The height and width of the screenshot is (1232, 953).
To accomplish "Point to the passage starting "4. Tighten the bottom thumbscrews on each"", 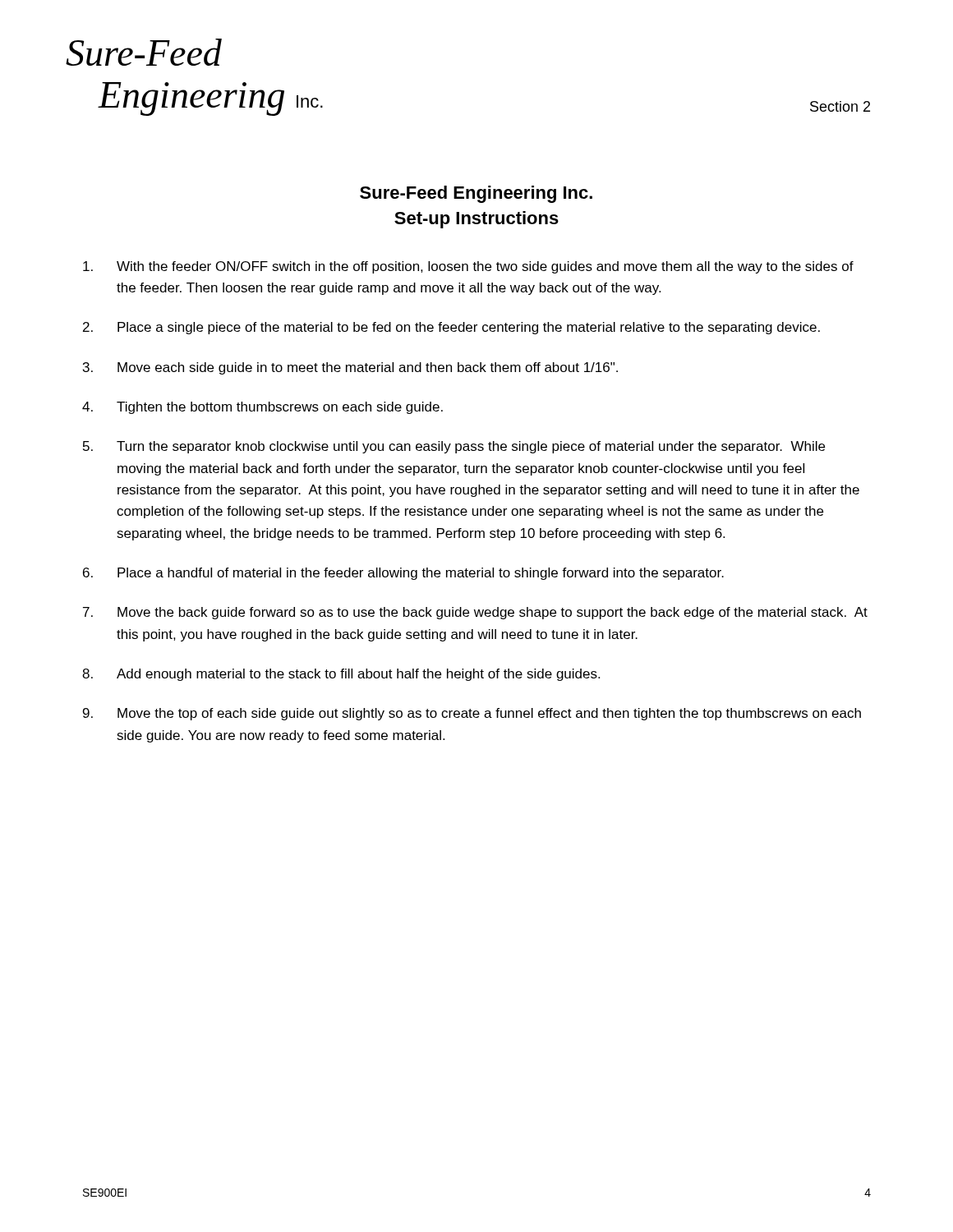I will pos(262,408).
